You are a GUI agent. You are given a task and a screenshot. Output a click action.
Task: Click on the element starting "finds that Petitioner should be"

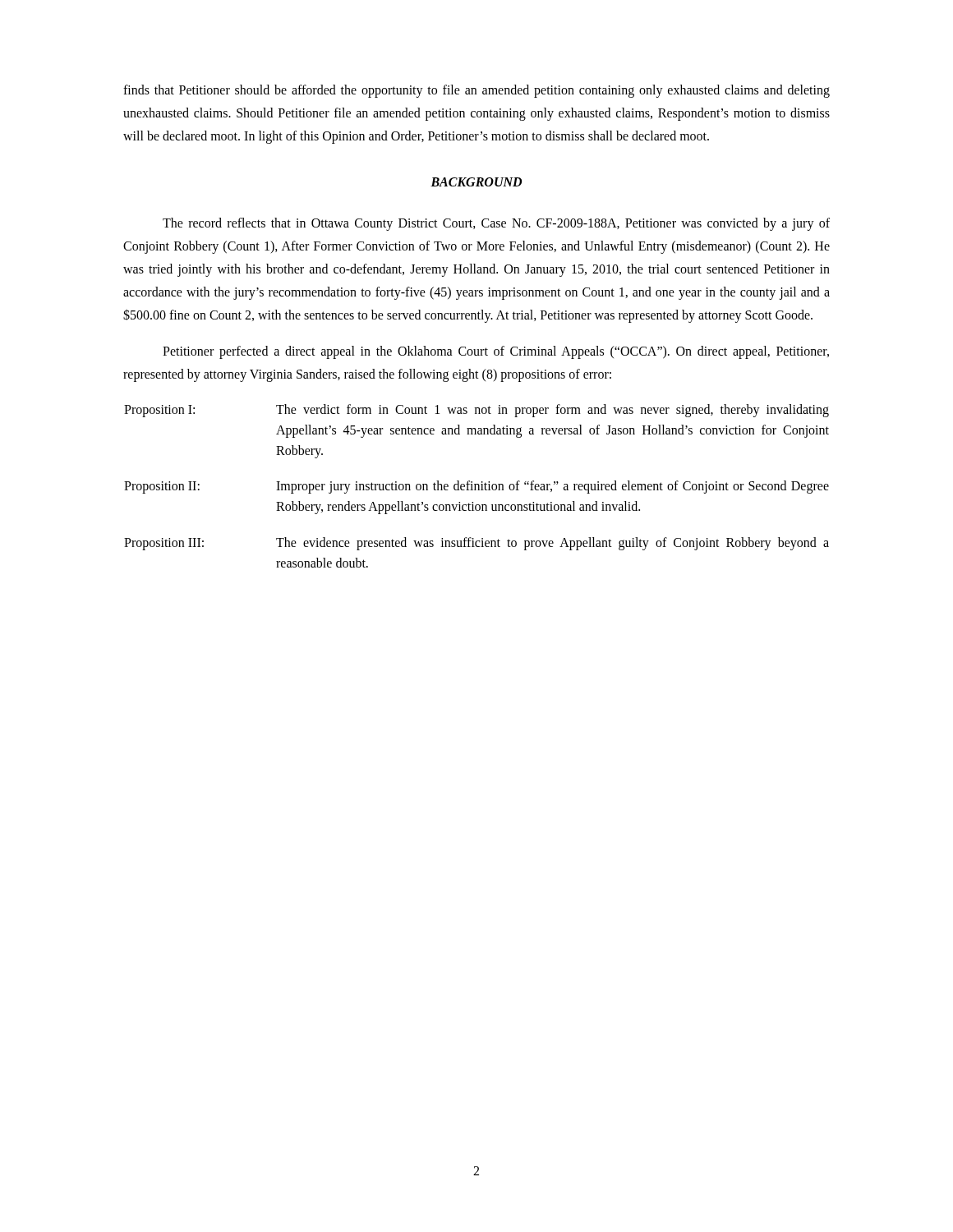476,113
